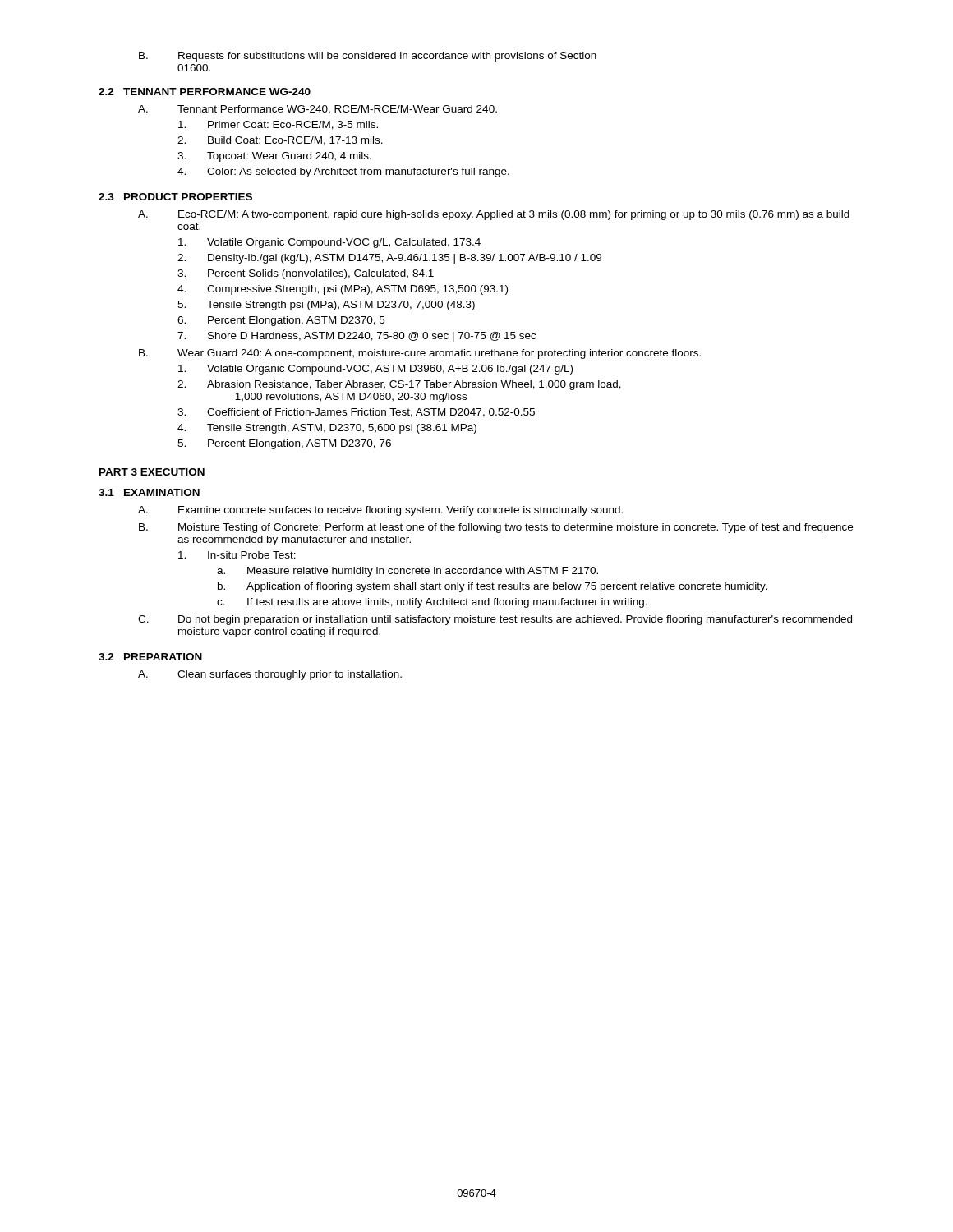Locate the region starting "In-situ Probe Test:"

(516, 555)
